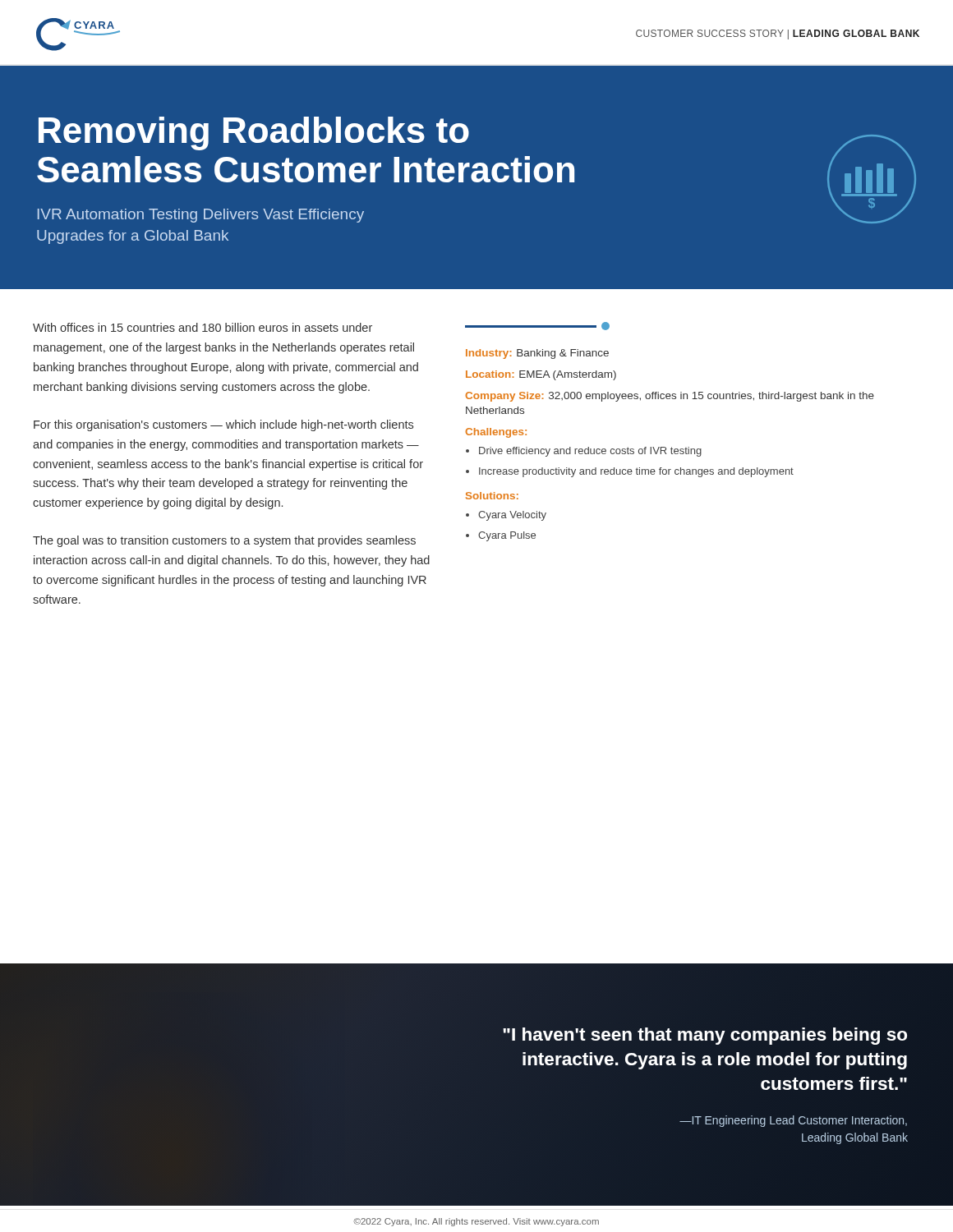Click the passage that begins "The goal was to"
This screenshot has height=1232, width=953.
pos(231,570)
